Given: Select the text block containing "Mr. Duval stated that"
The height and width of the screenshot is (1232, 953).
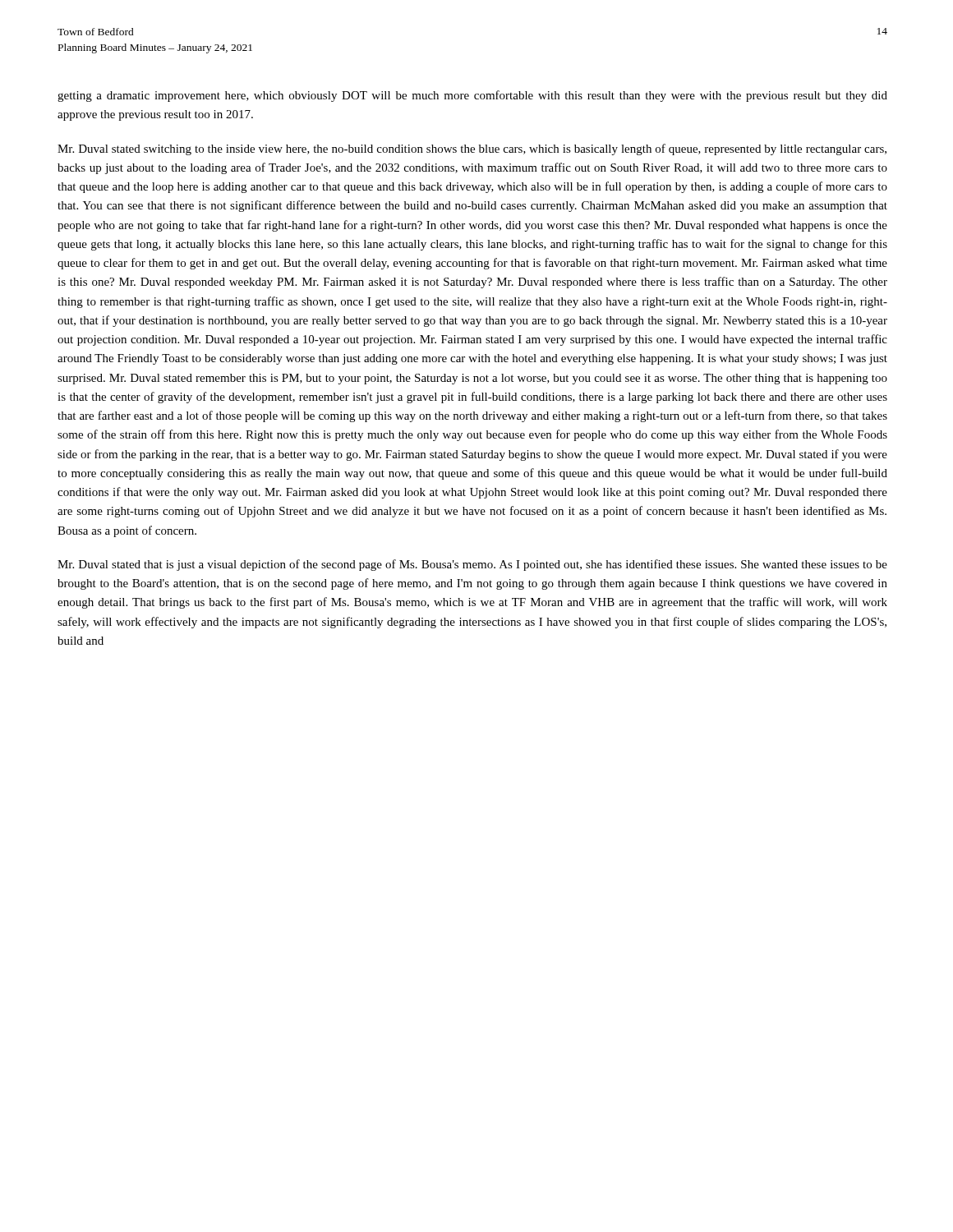Looking at the screenshot, I should 472,602.
